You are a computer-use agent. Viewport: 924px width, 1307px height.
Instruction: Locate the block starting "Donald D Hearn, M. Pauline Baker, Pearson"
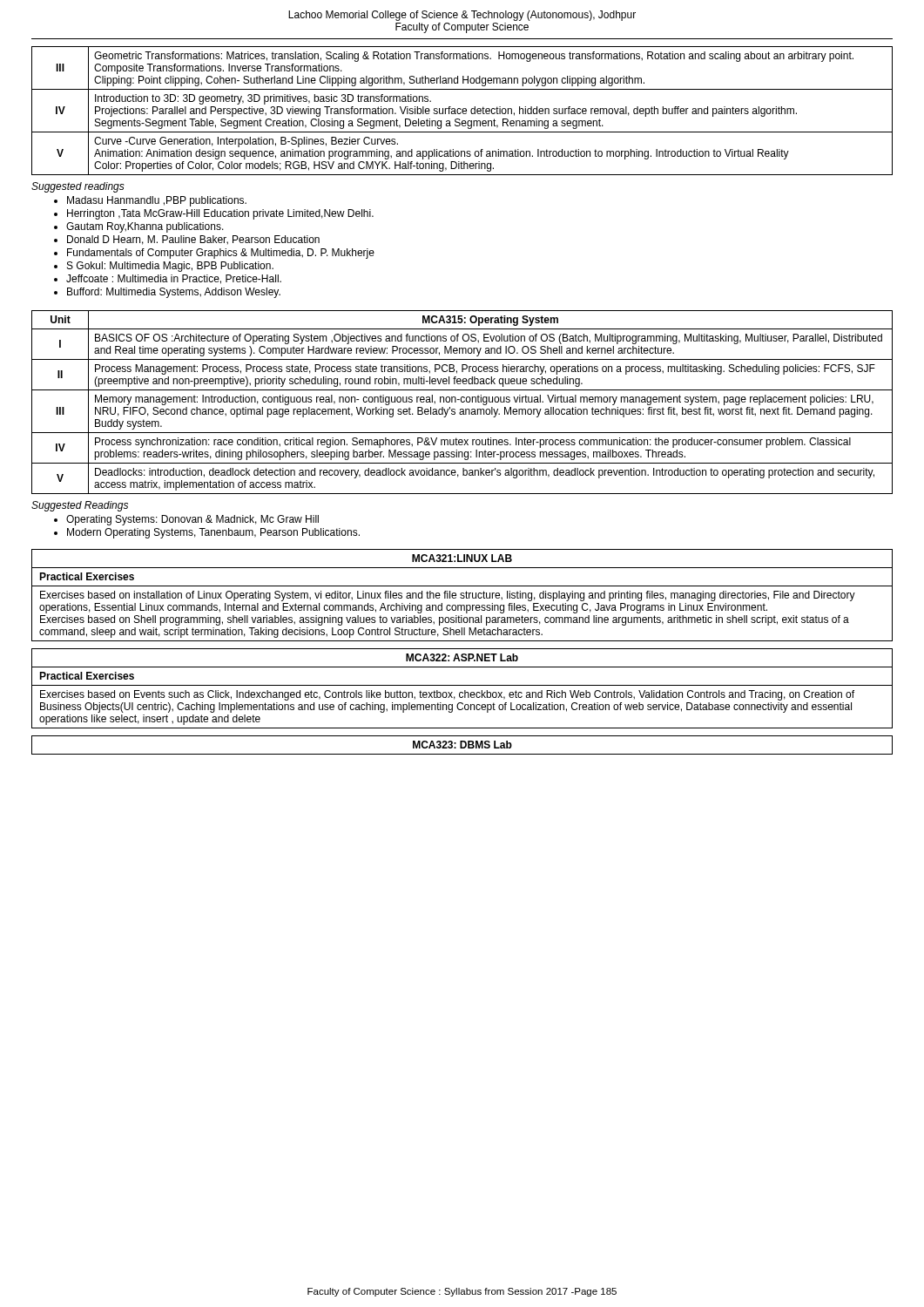coord(193,240)
